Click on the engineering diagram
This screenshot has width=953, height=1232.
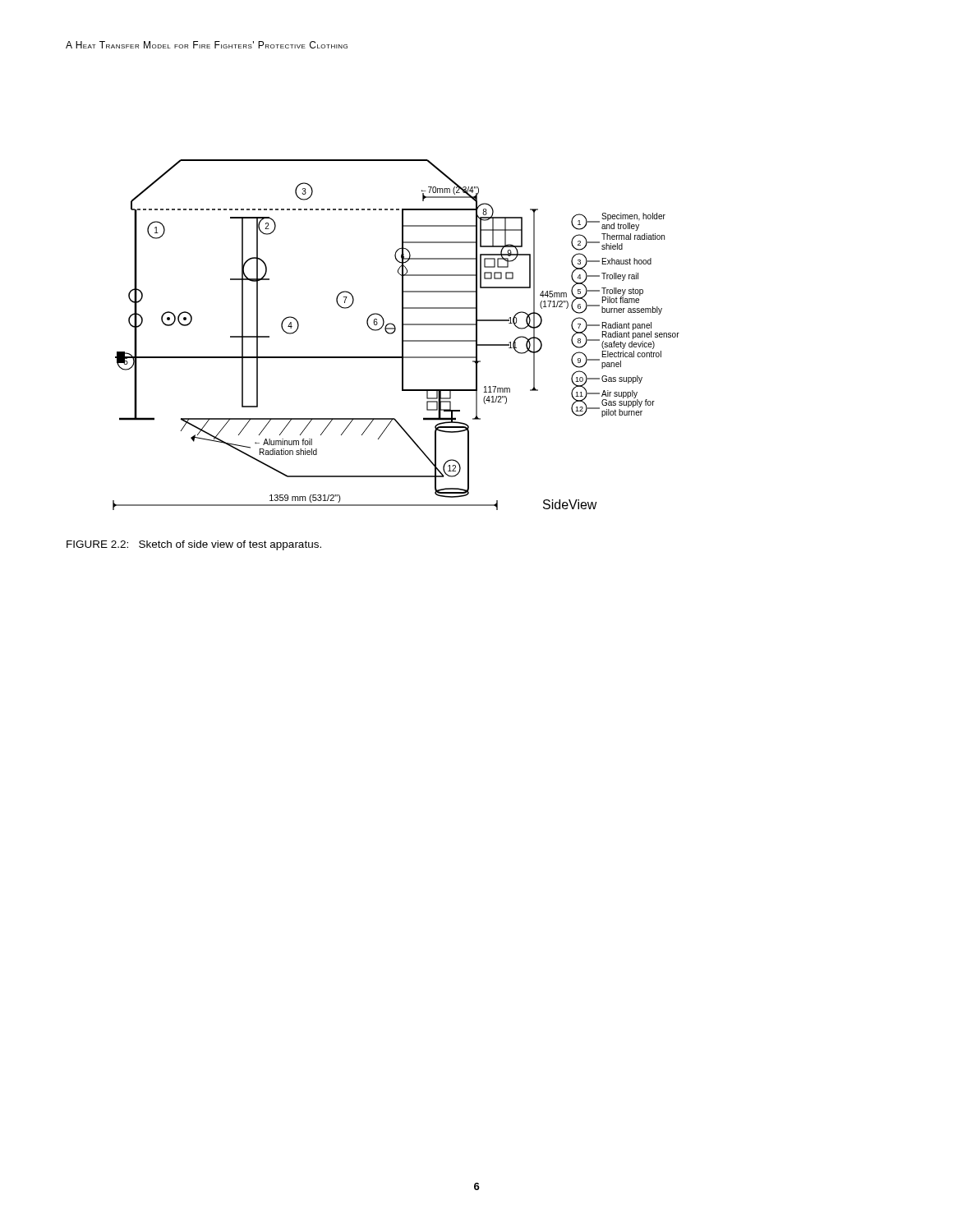tap(476, 296)
